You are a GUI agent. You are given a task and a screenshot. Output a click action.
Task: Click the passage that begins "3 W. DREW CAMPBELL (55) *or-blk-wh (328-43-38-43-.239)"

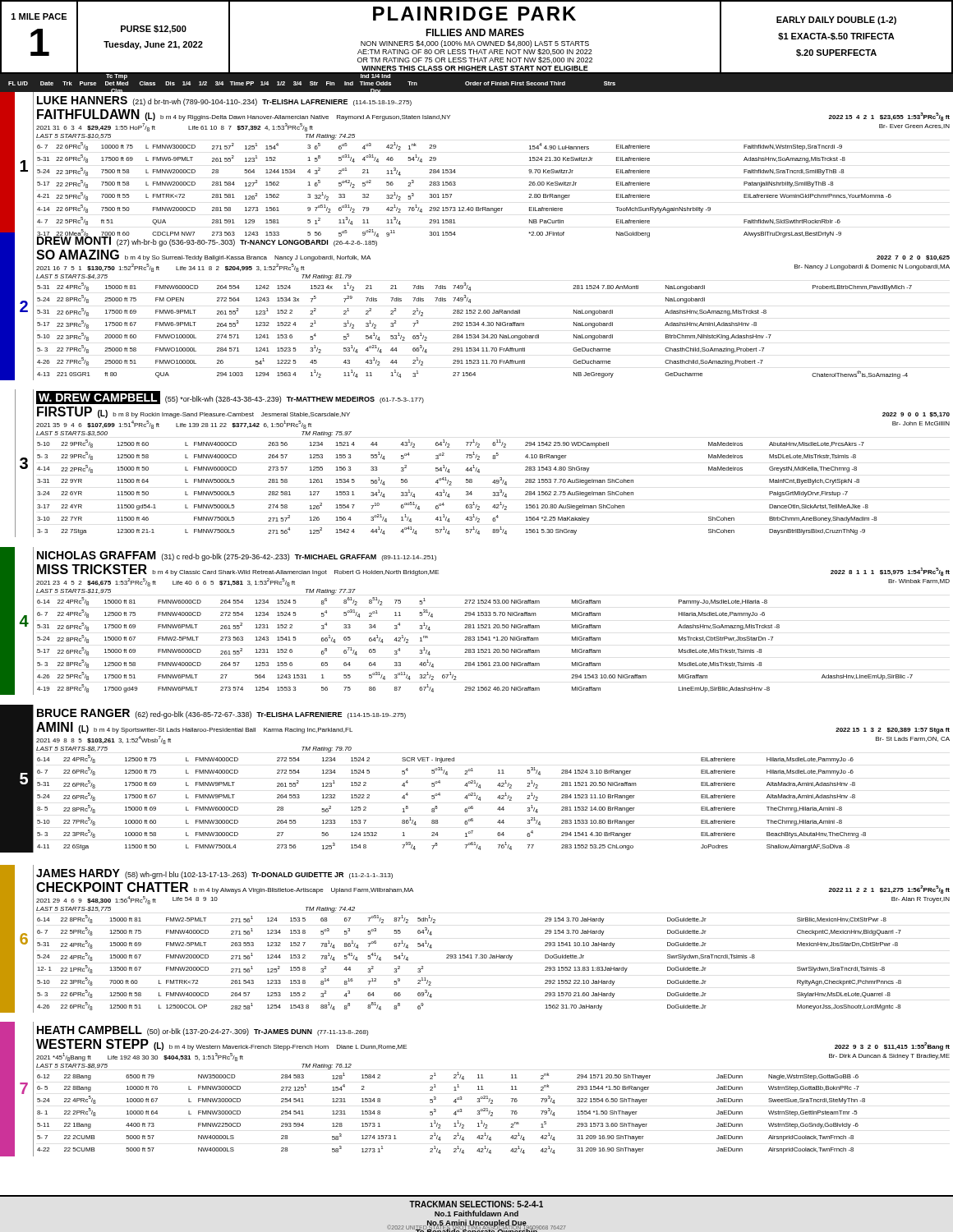tap(476, 463)
